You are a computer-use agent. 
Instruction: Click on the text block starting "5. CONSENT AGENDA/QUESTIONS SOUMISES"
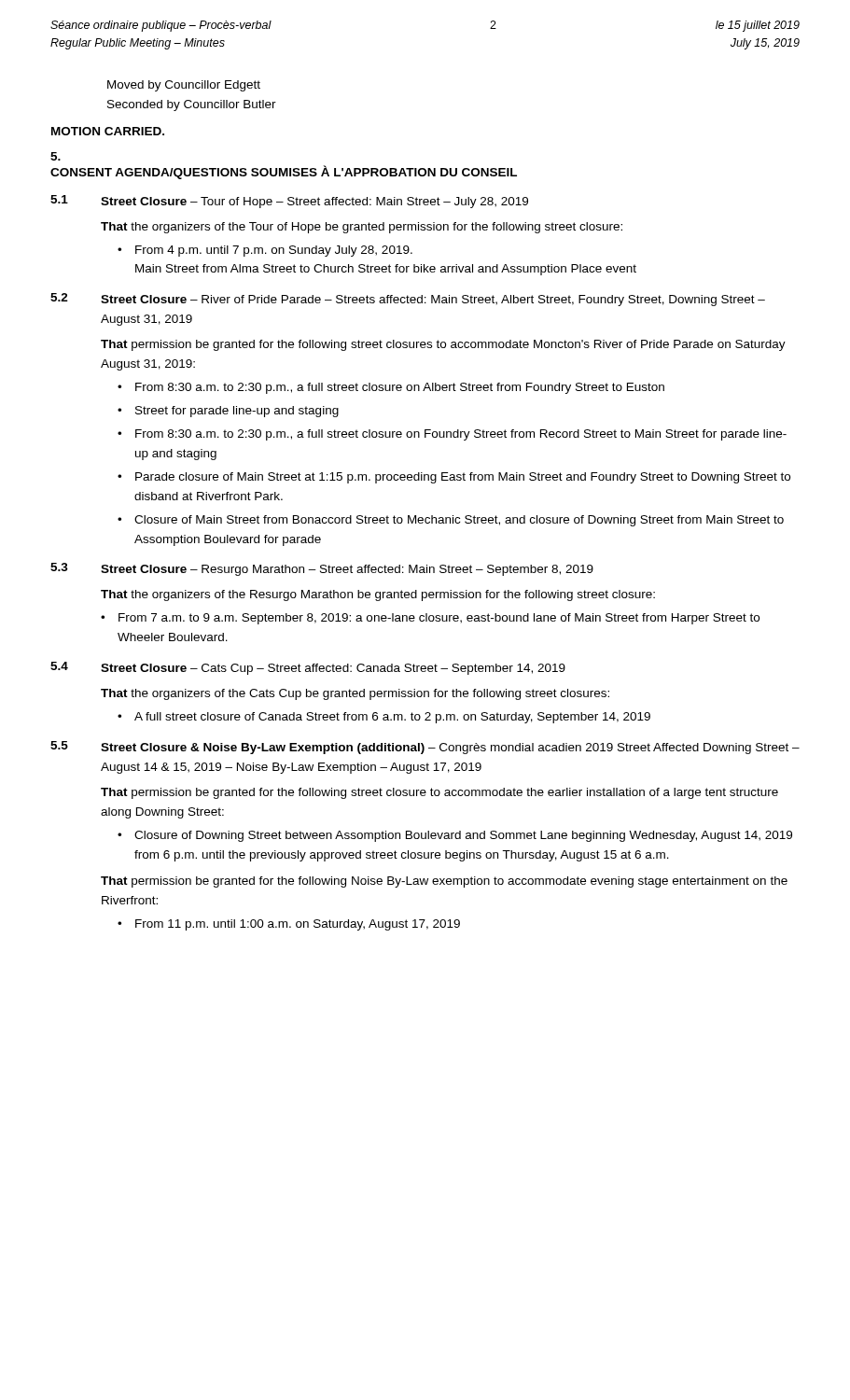coord(425,164)
